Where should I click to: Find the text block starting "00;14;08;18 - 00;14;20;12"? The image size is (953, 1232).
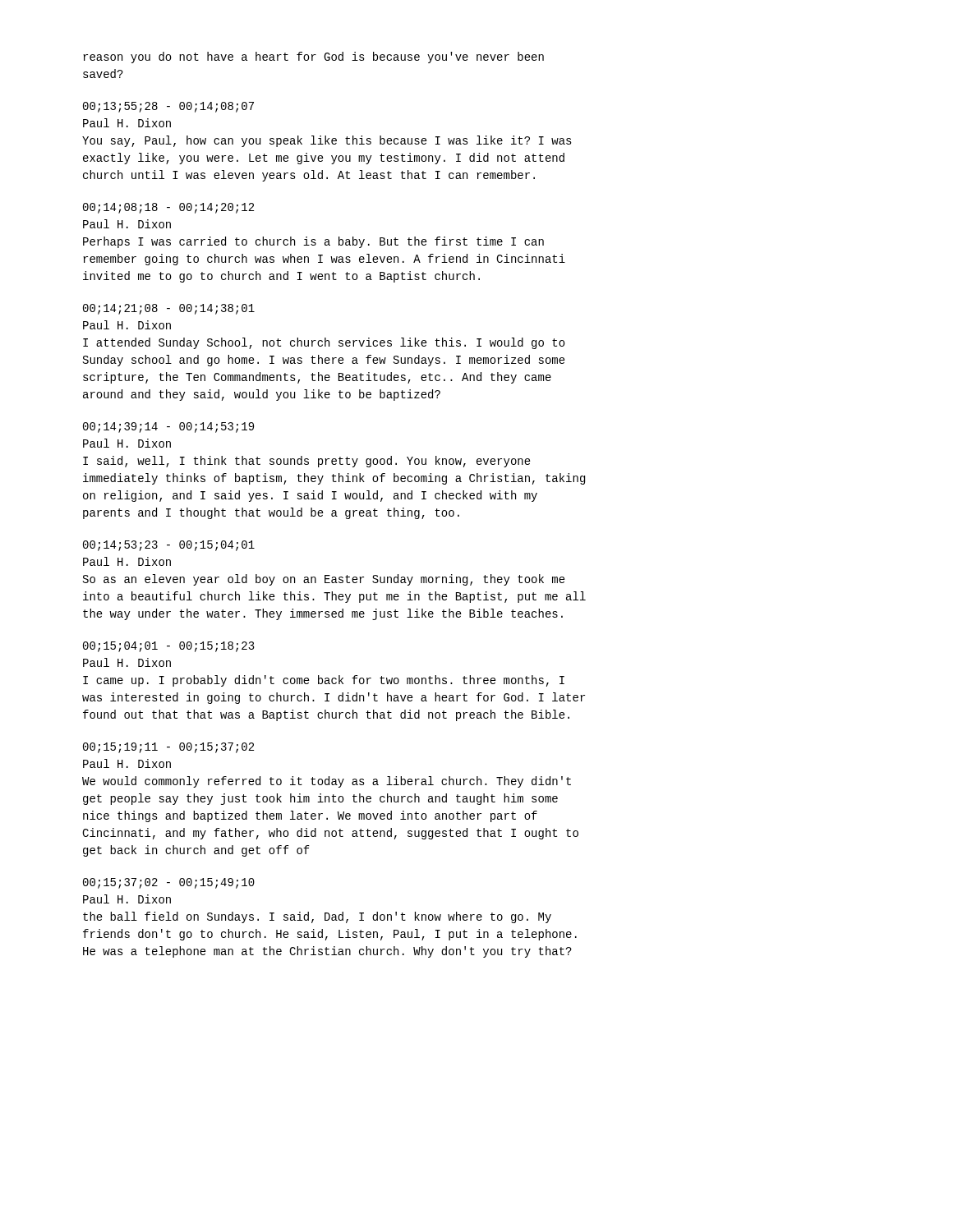point(324,242)
